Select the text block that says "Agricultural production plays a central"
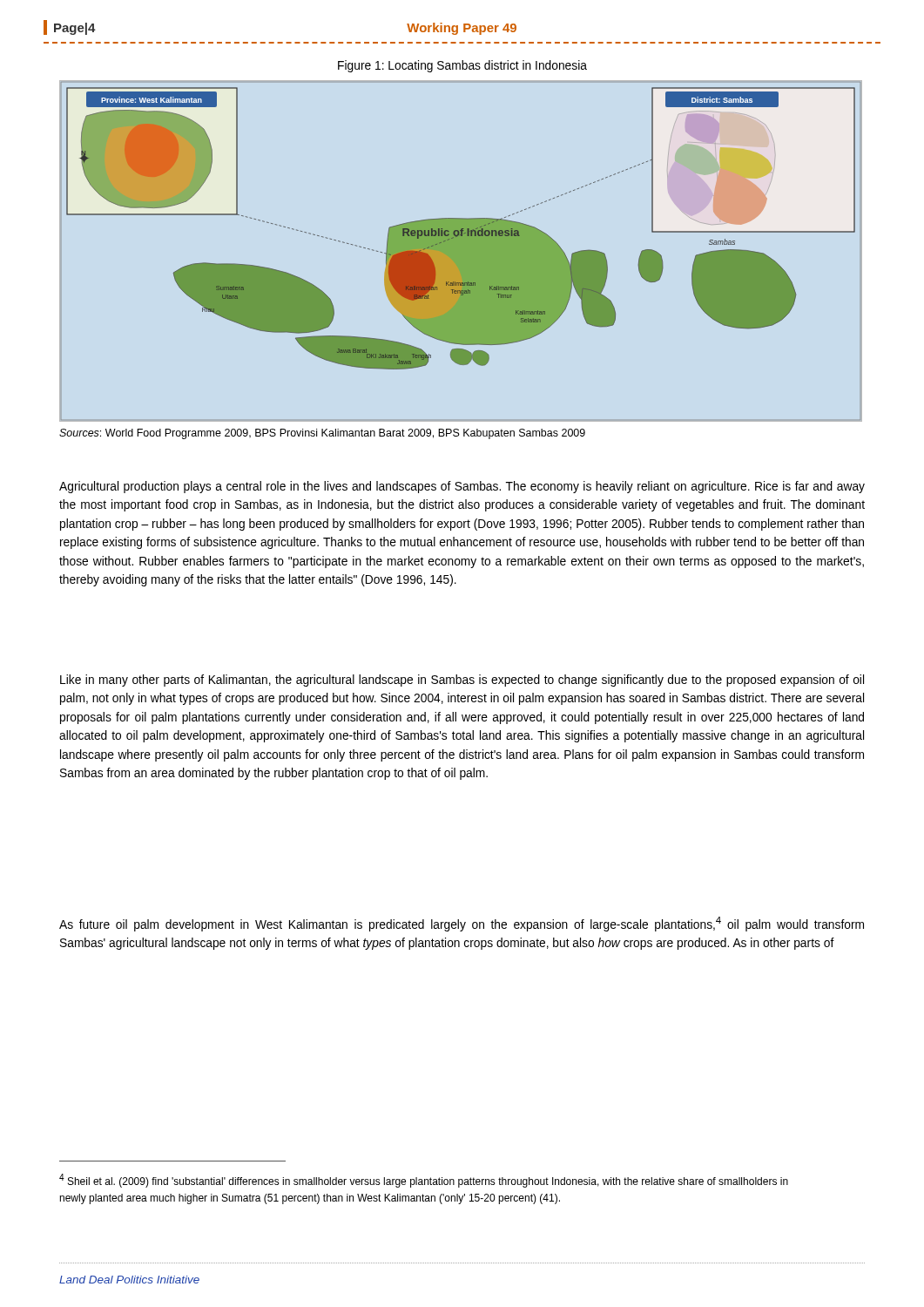The width and height of the screenshot is (924, 1307). click(x=462, y=533)
